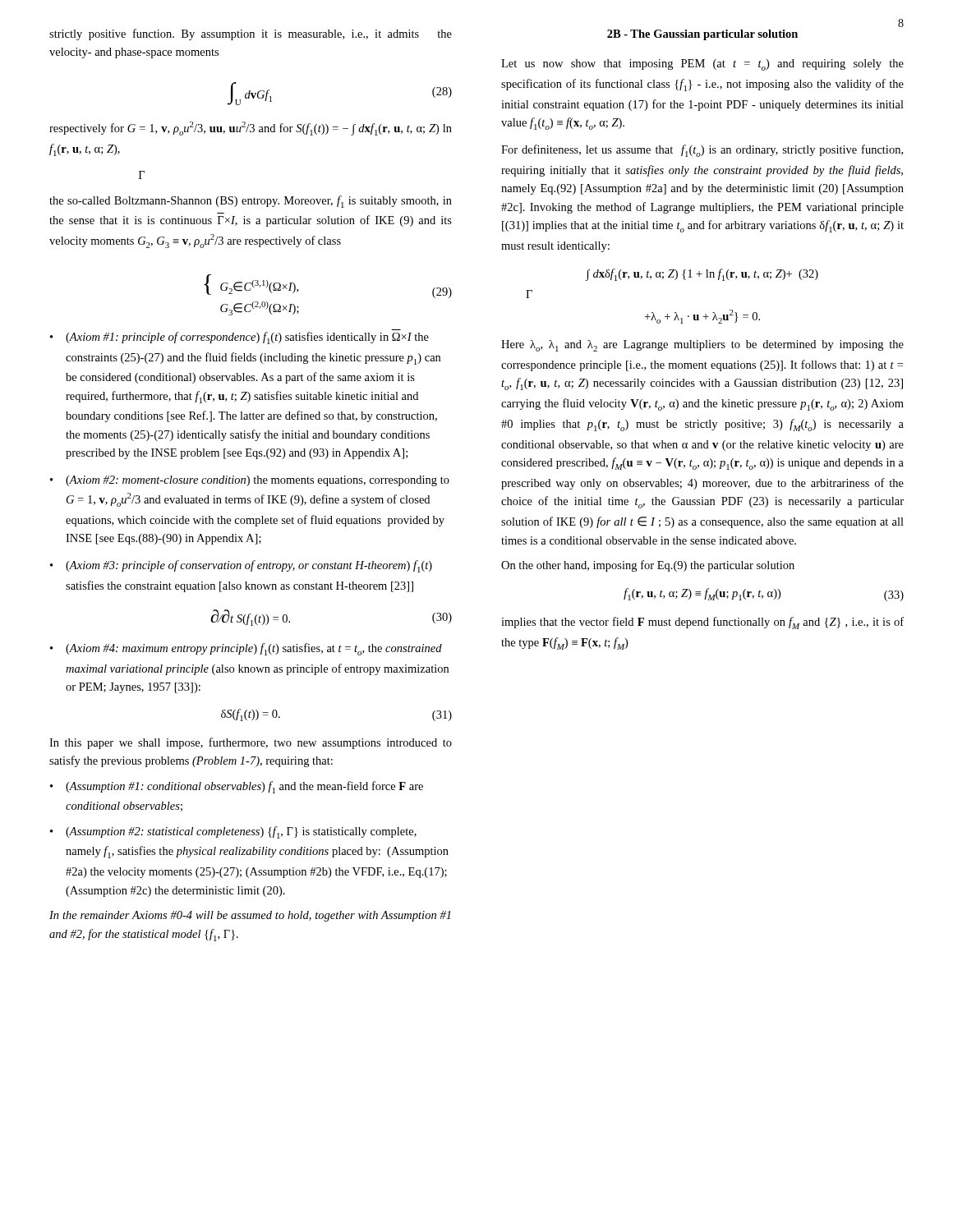Locate the block of text that opens with "• (Axiom #3: principle of conservation"
Screen dimensions: 1232x953
click(x=251, y=575)
